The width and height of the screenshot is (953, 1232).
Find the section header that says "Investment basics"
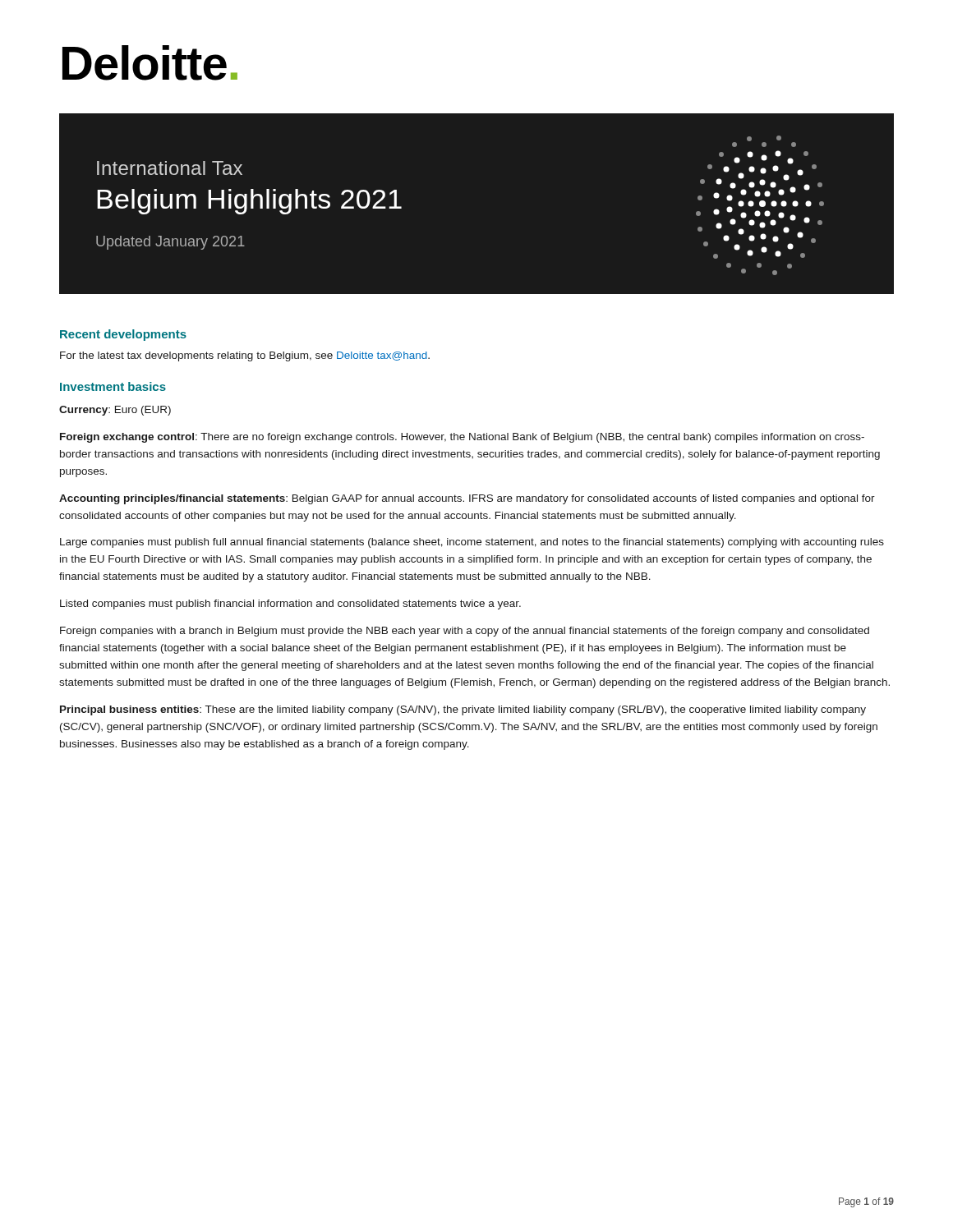[x=113, y=386]
